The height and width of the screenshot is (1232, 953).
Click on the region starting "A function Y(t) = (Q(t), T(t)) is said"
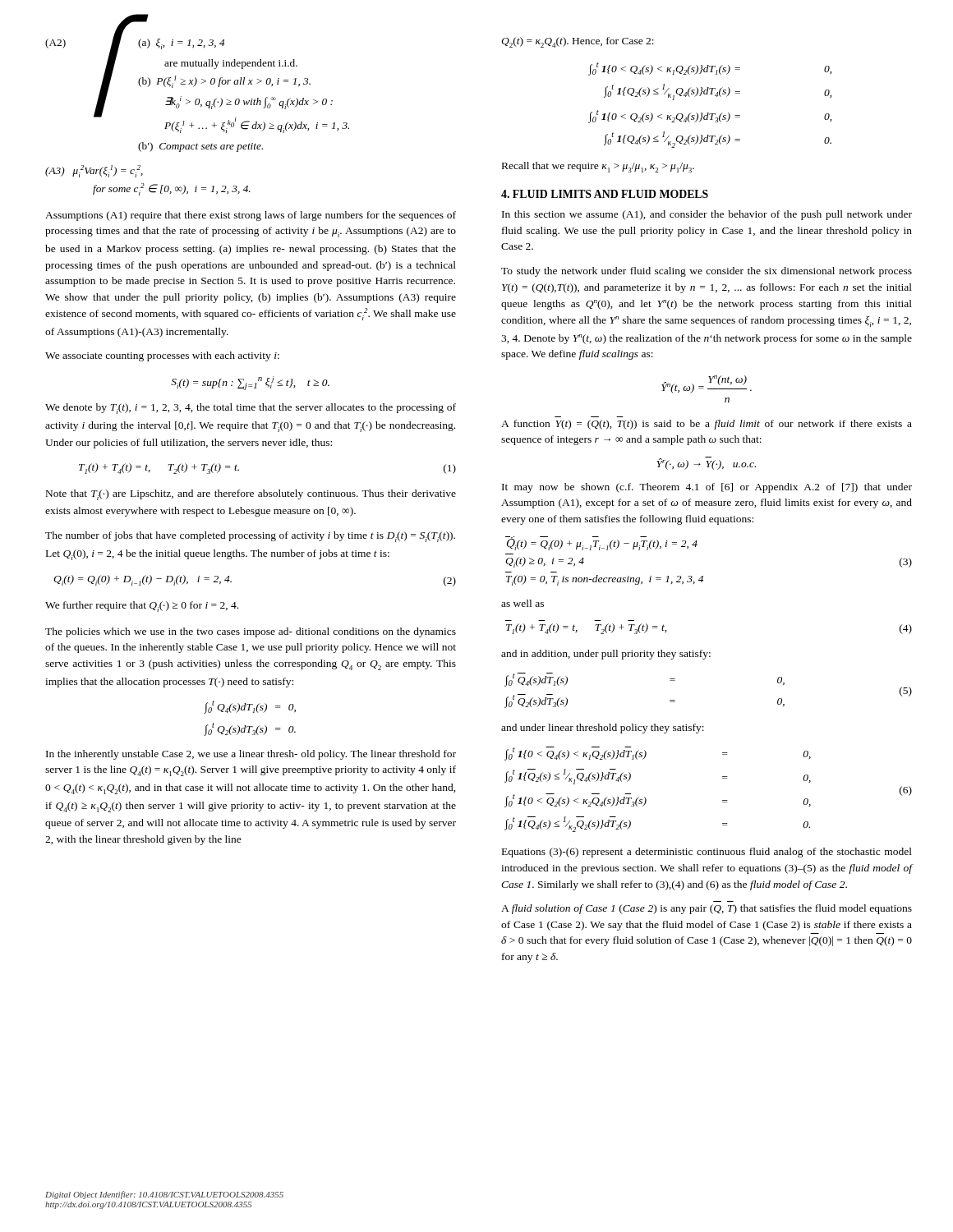click(707, 431)
